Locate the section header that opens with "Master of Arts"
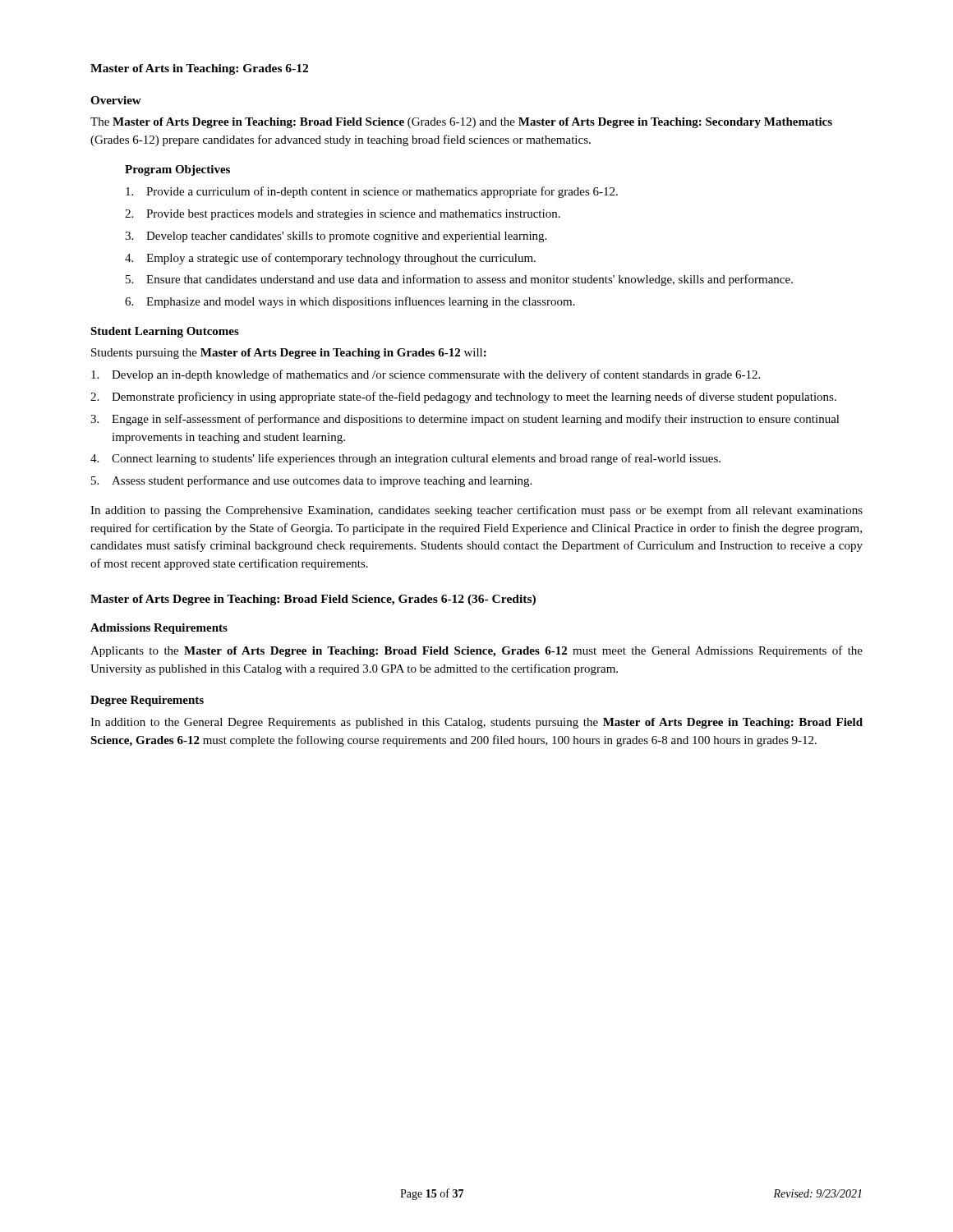The height and width of the screenshot is (1232, 953). coord(313,598)
